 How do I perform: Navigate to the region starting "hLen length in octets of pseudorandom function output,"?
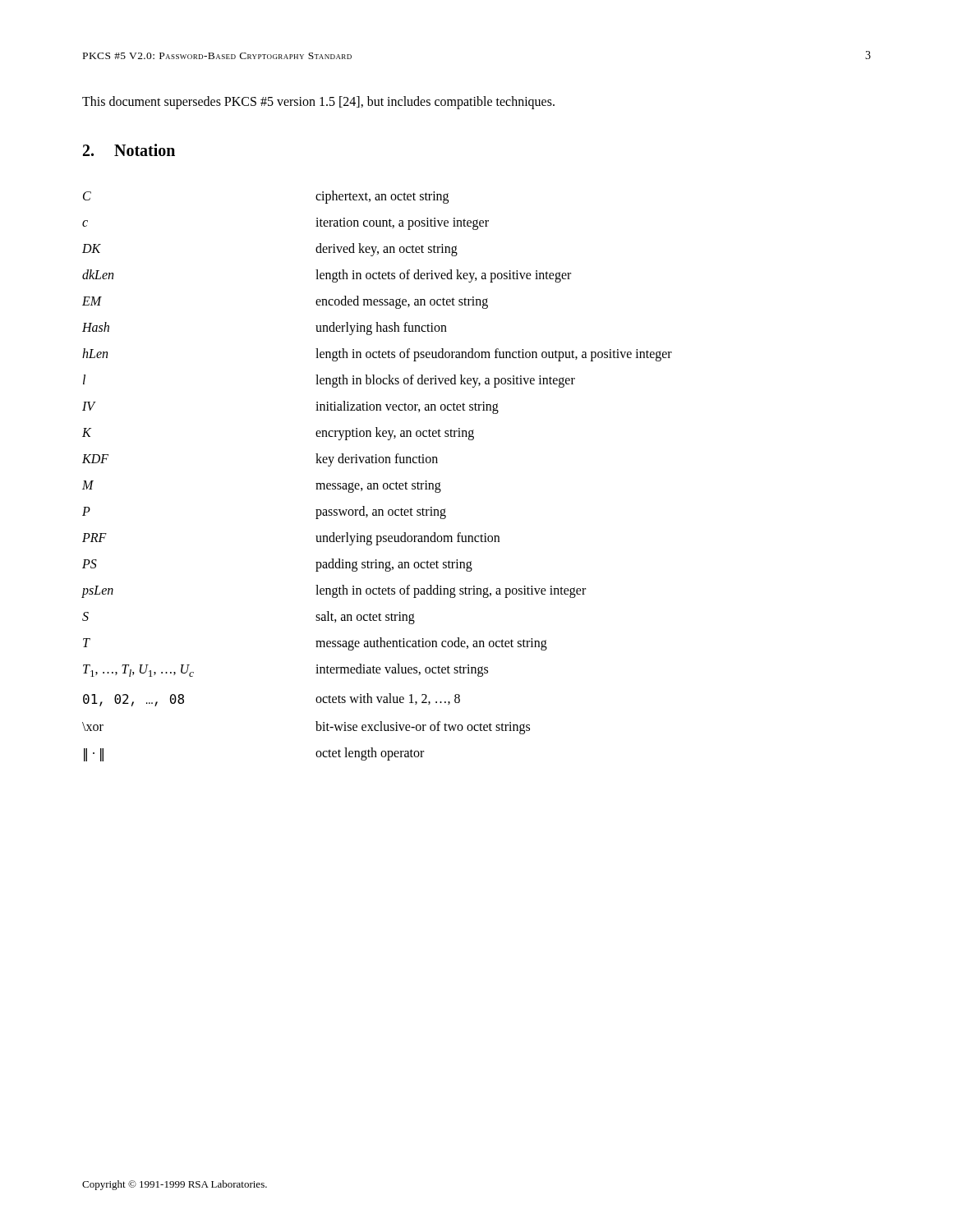coord(476,354)
